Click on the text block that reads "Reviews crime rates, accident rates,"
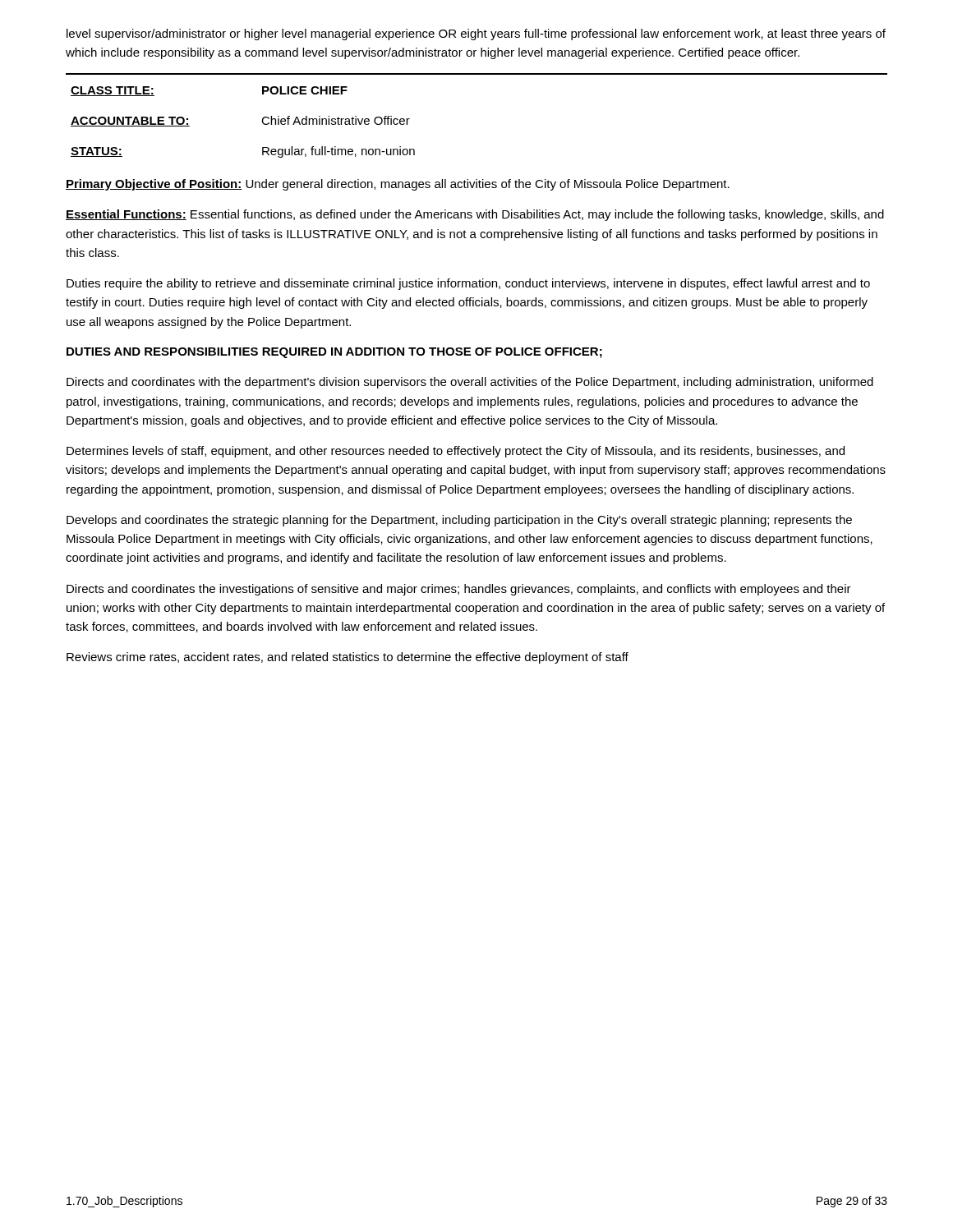The height and width of the screenshot is (1232, 953). click(x=347, y=657)
